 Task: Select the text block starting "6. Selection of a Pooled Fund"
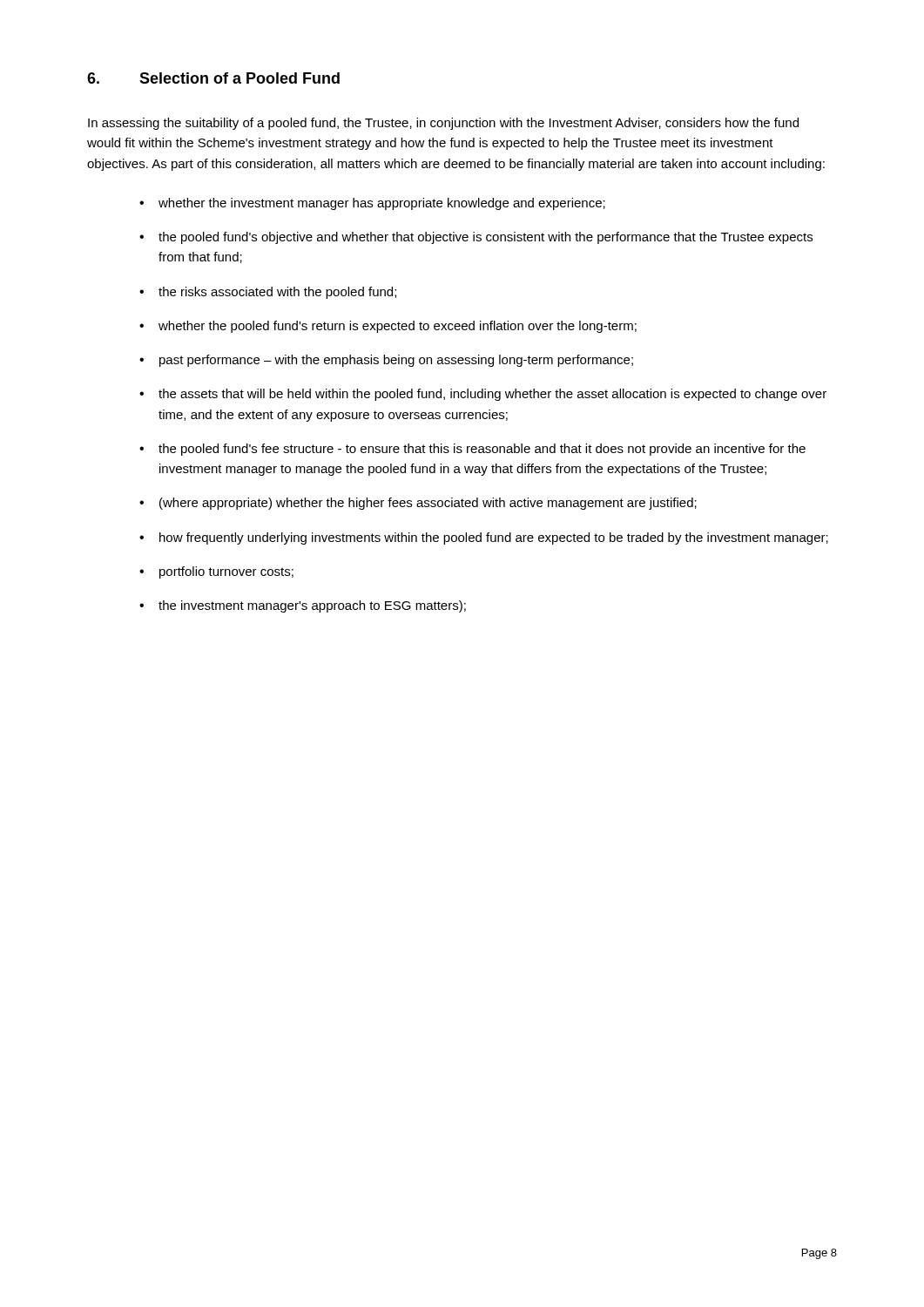(214, 79)
